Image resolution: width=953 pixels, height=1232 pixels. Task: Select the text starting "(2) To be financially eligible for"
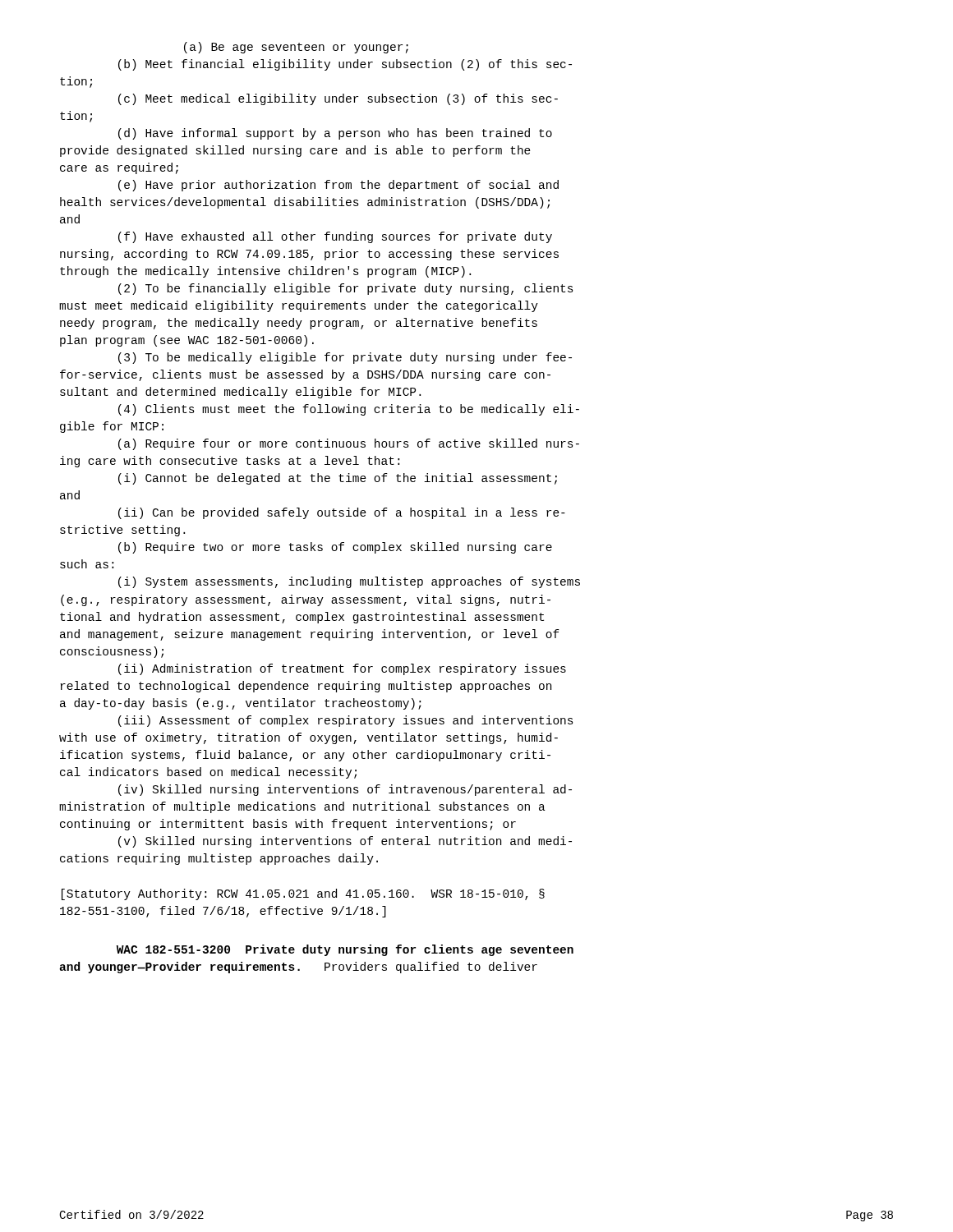click(x=317, y=315)
